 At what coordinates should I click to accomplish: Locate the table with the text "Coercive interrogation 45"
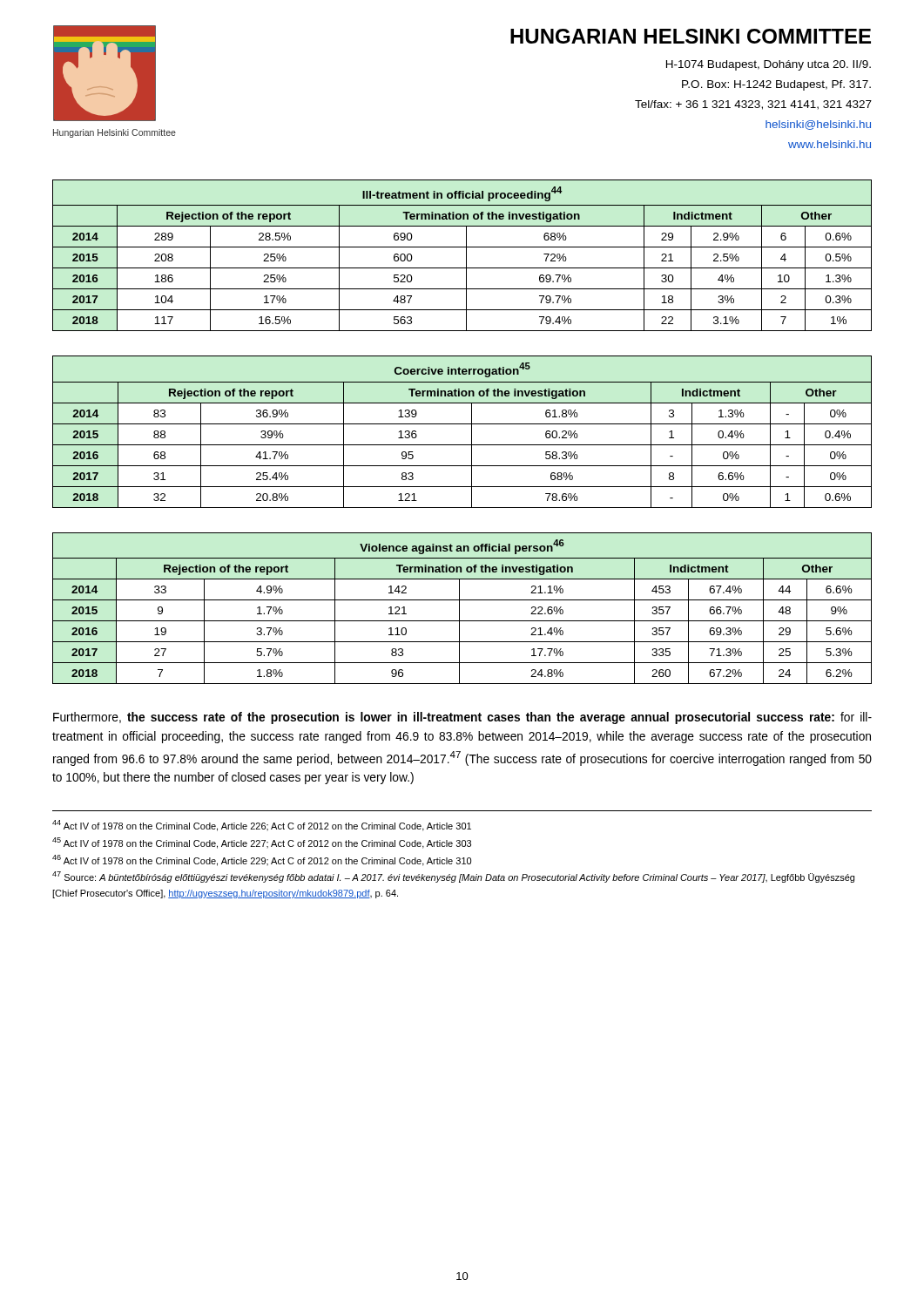(x=462, y=432)
